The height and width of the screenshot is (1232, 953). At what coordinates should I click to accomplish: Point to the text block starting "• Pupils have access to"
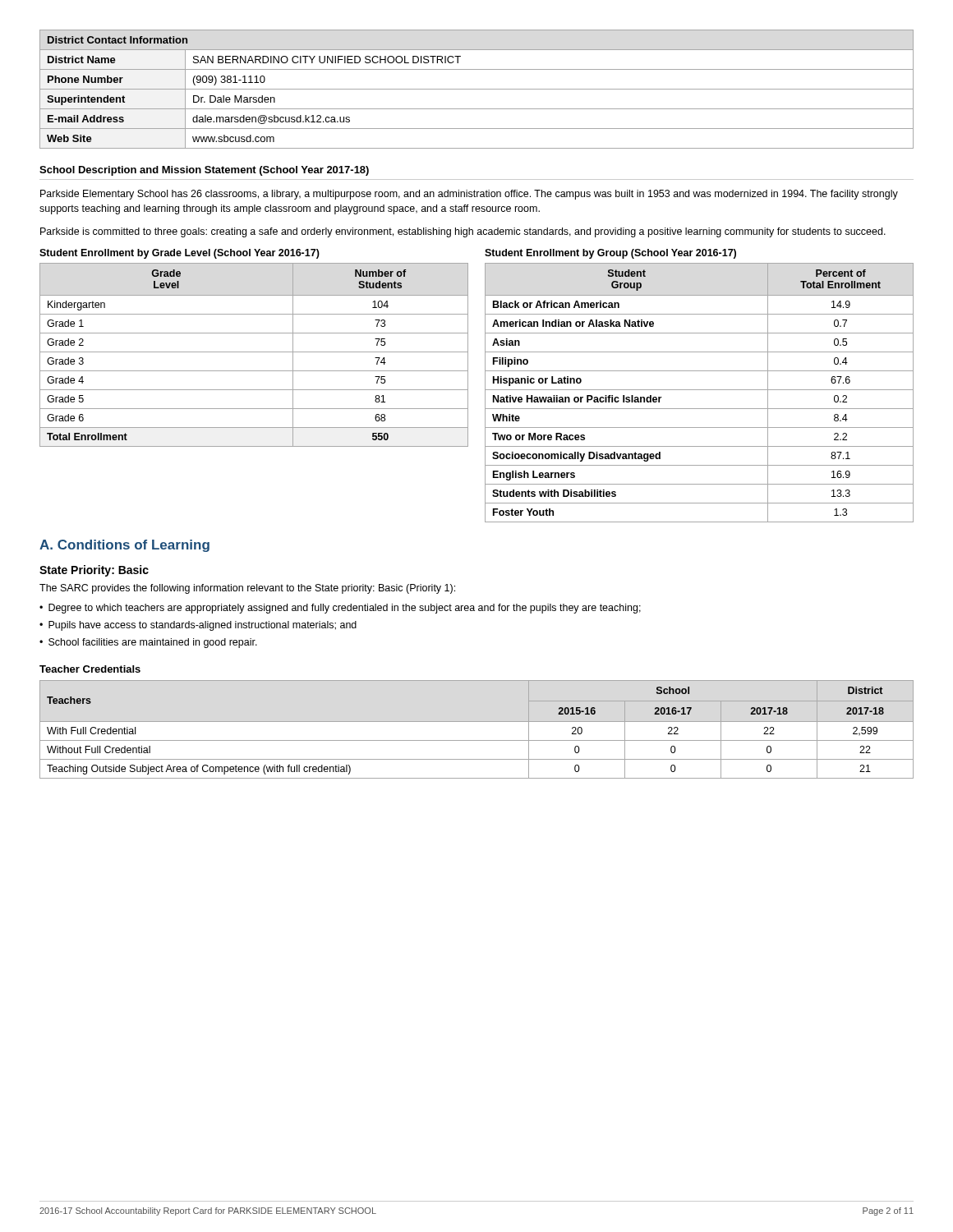(x=198, y=625)
